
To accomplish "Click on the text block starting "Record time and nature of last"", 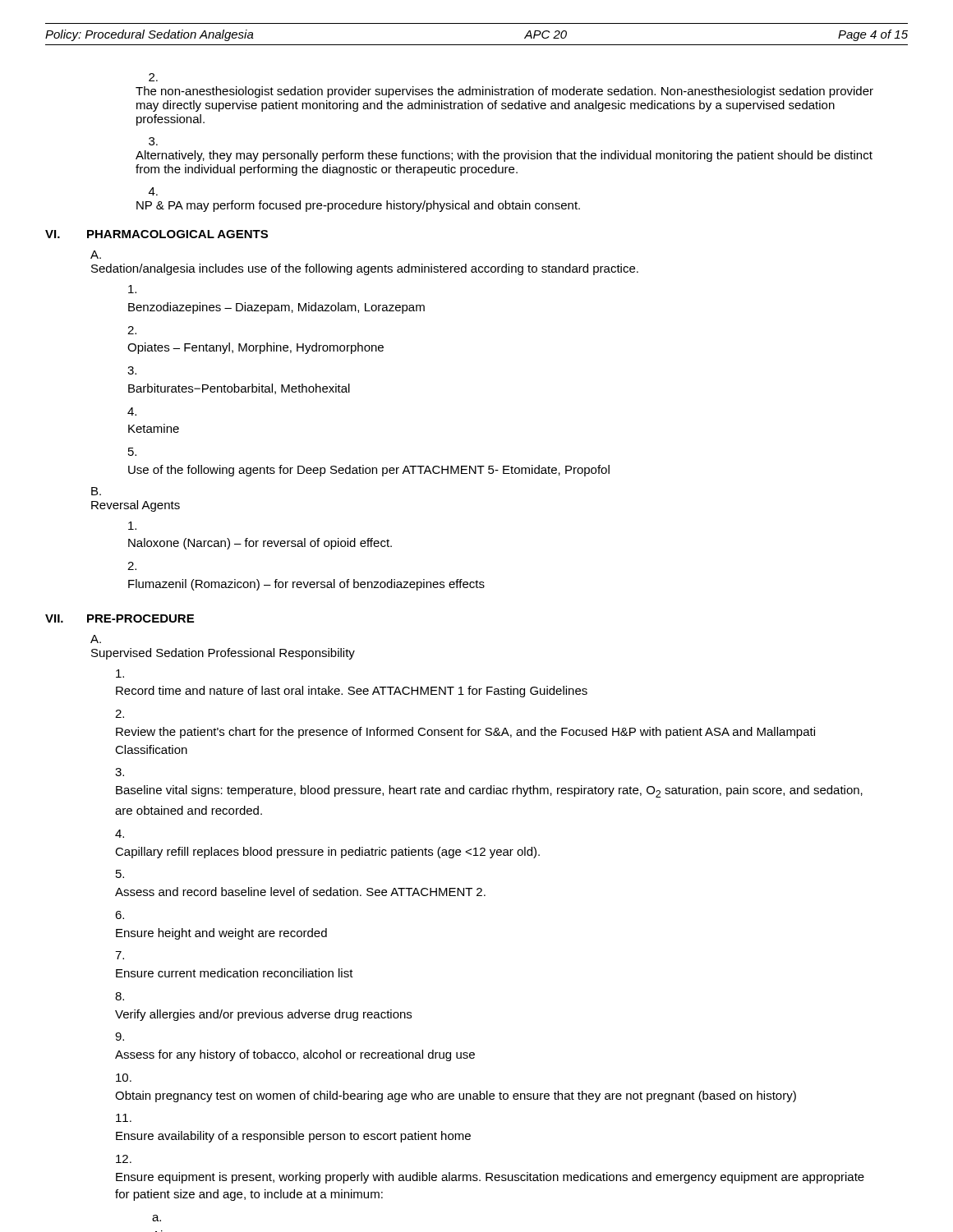I will pyautogui.click(x=498, y=682).
